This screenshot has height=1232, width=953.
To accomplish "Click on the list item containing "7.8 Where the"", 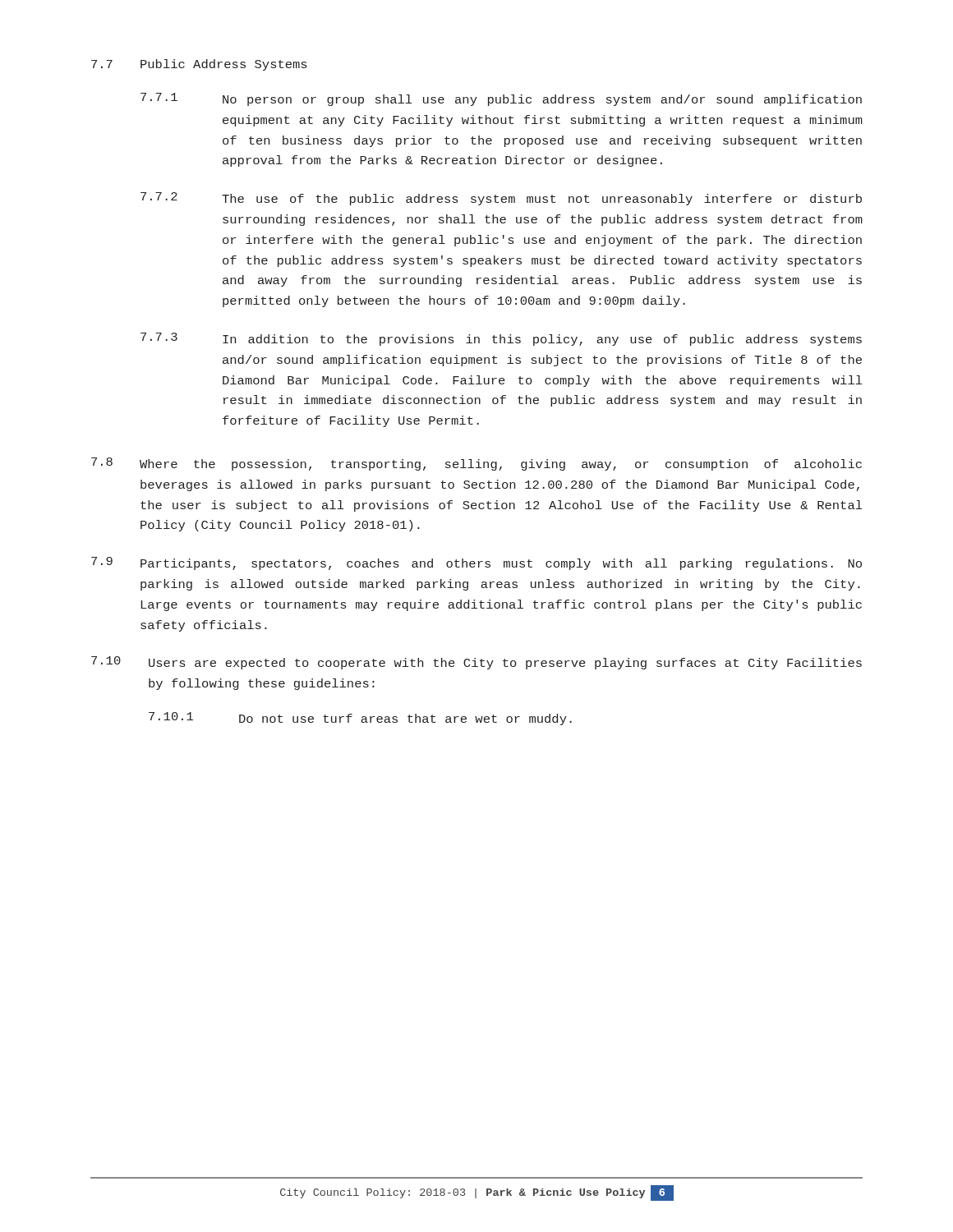I will (x=476, y=496).
